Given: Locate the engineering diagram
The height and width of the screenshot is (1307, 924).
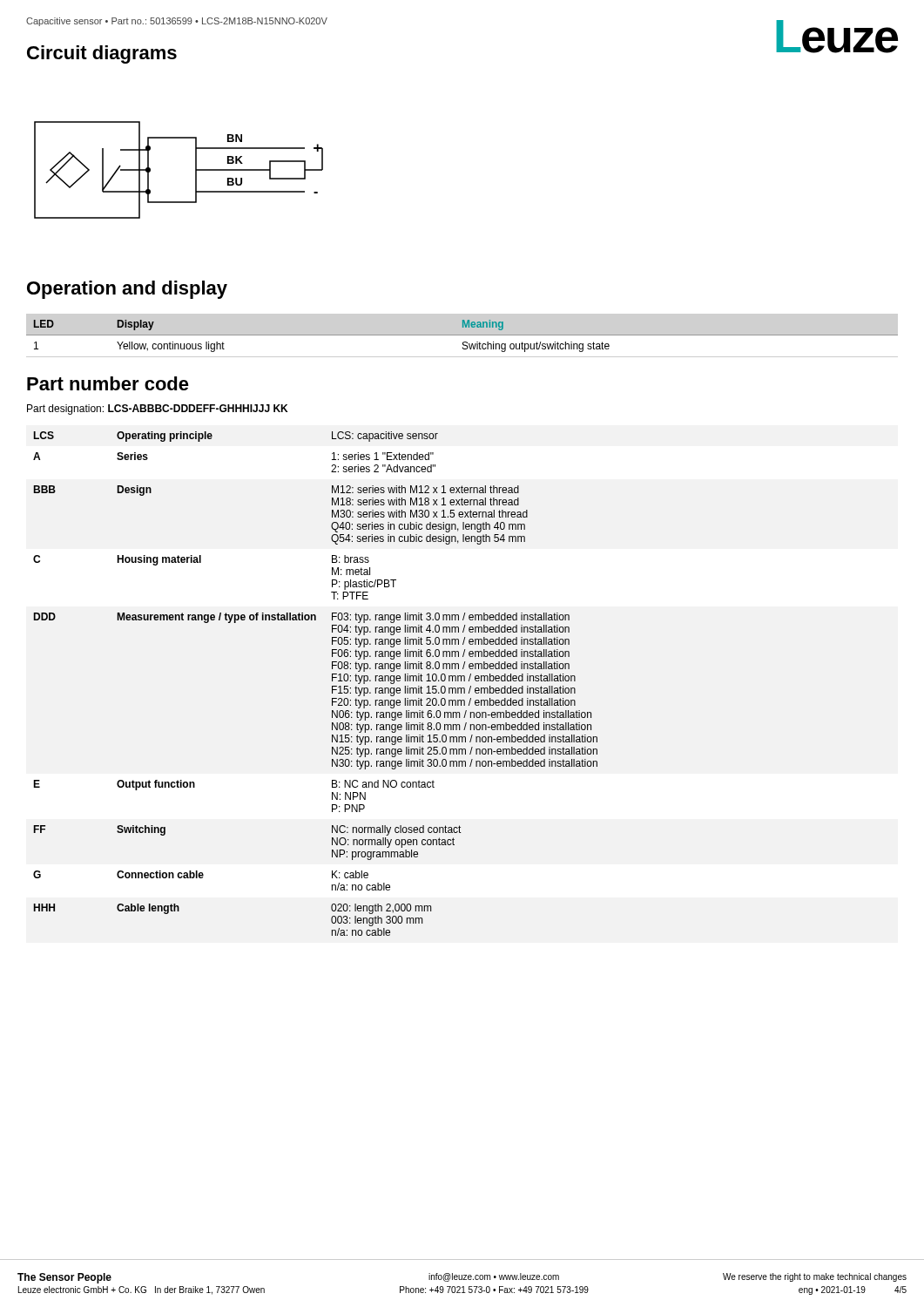Looking at the screenshot, I should coord(244,170).
